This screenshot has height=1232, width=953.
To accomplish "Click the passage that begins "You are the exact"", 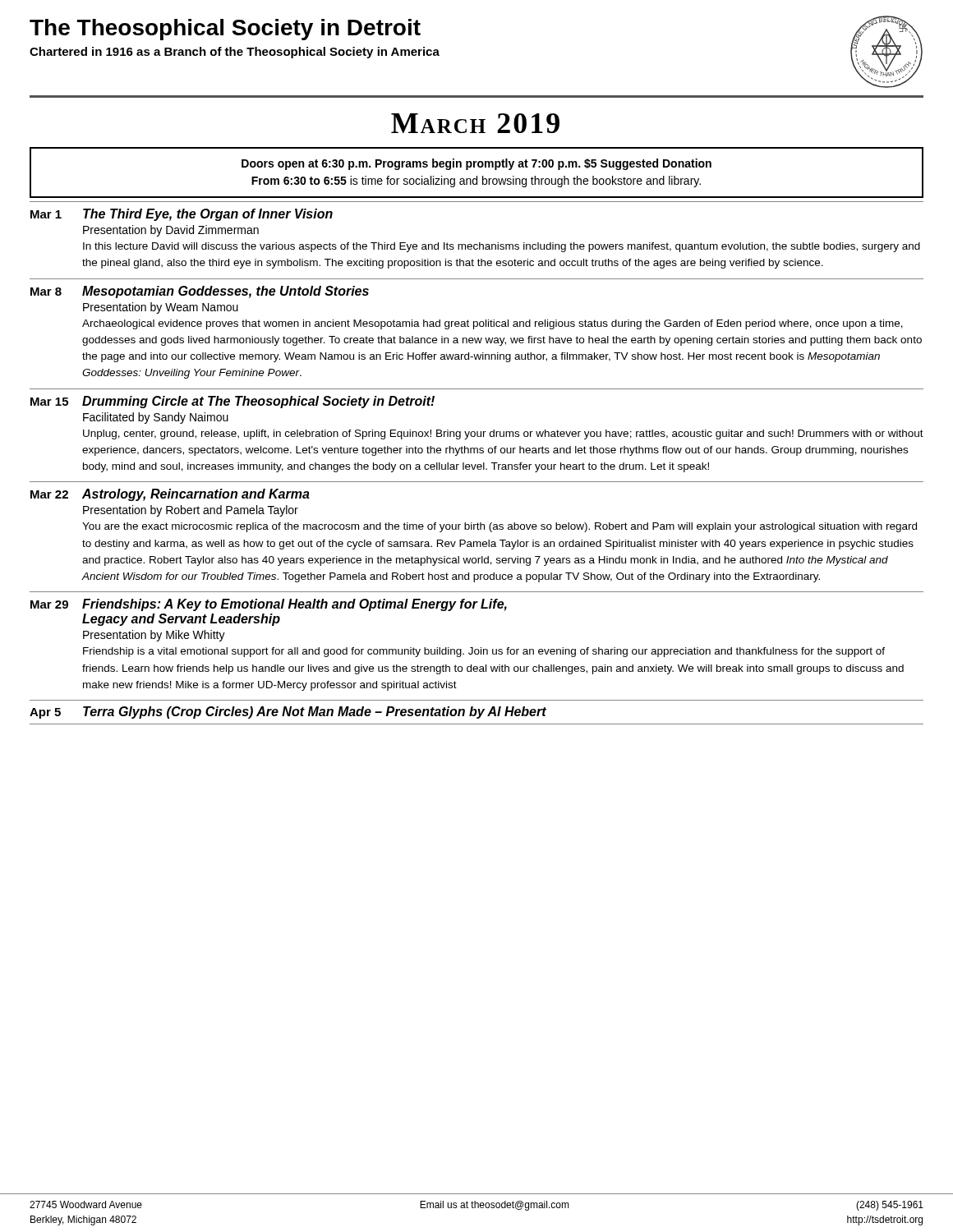I will pos(500,551).
